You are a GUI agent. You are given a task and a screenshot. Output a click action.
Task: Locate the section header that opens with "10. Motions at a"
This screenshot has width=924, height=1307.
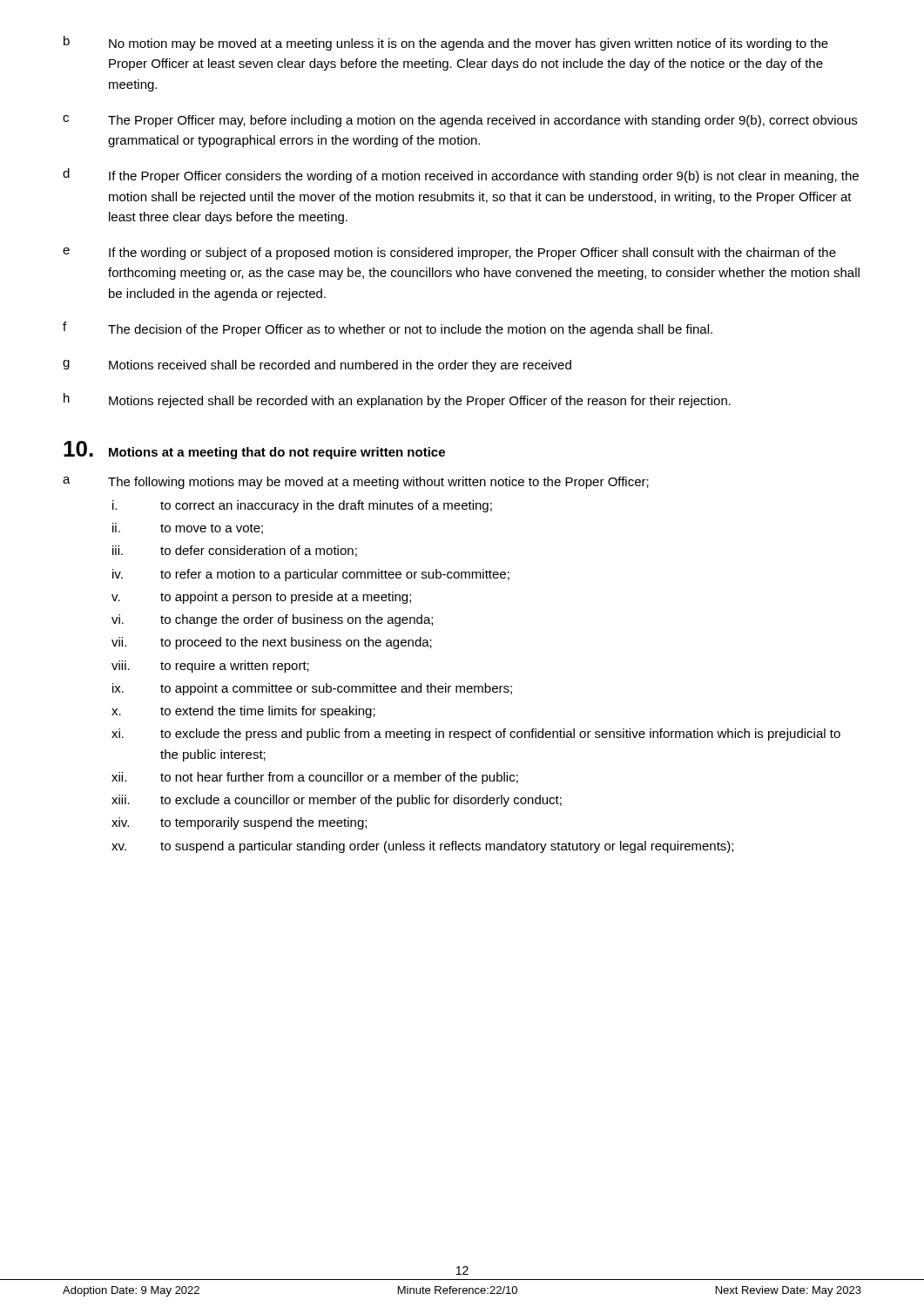(x=254, y=449)
